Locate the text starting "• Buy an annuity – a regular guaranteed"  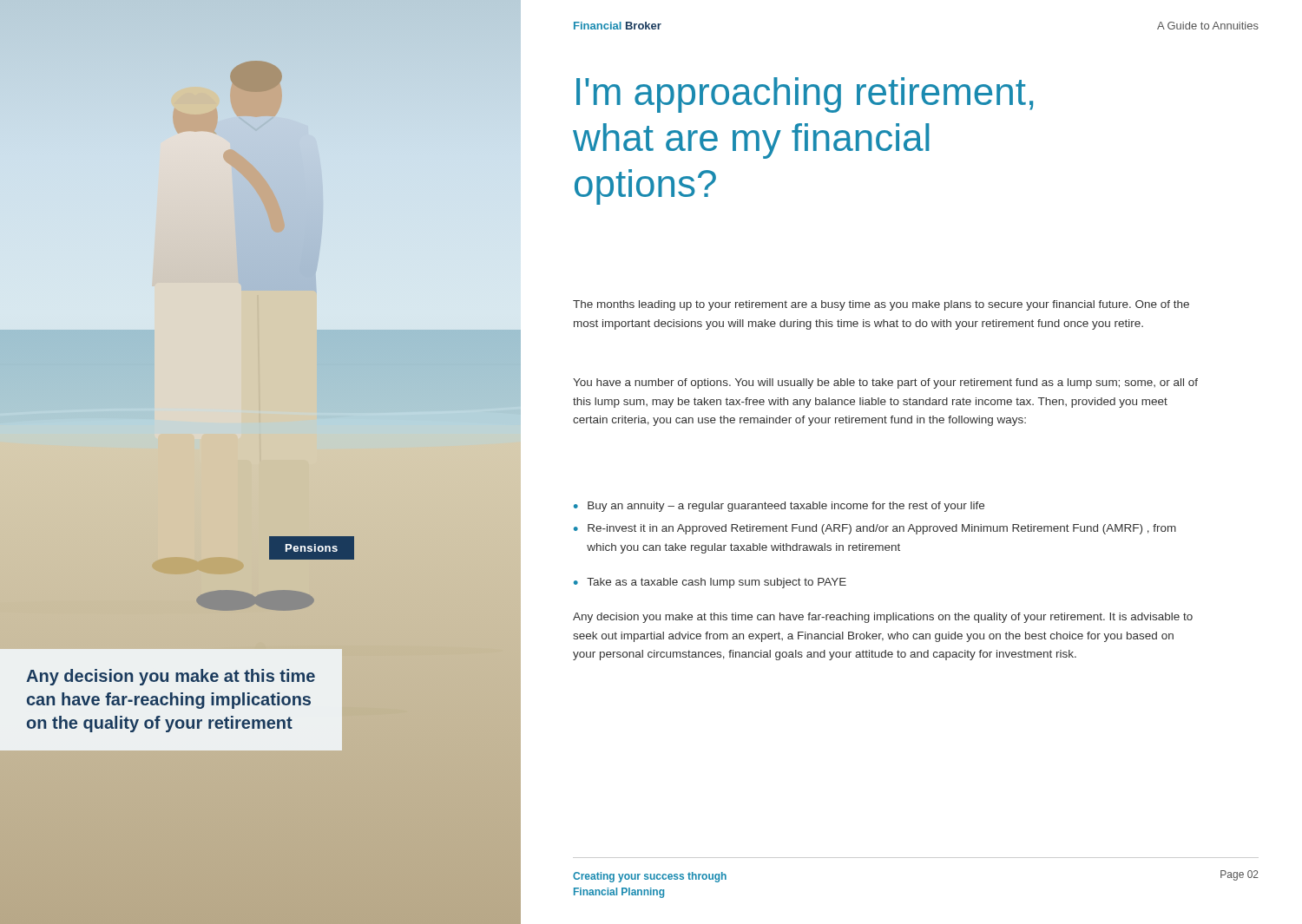pyautogui.click(x=885, y=508)
